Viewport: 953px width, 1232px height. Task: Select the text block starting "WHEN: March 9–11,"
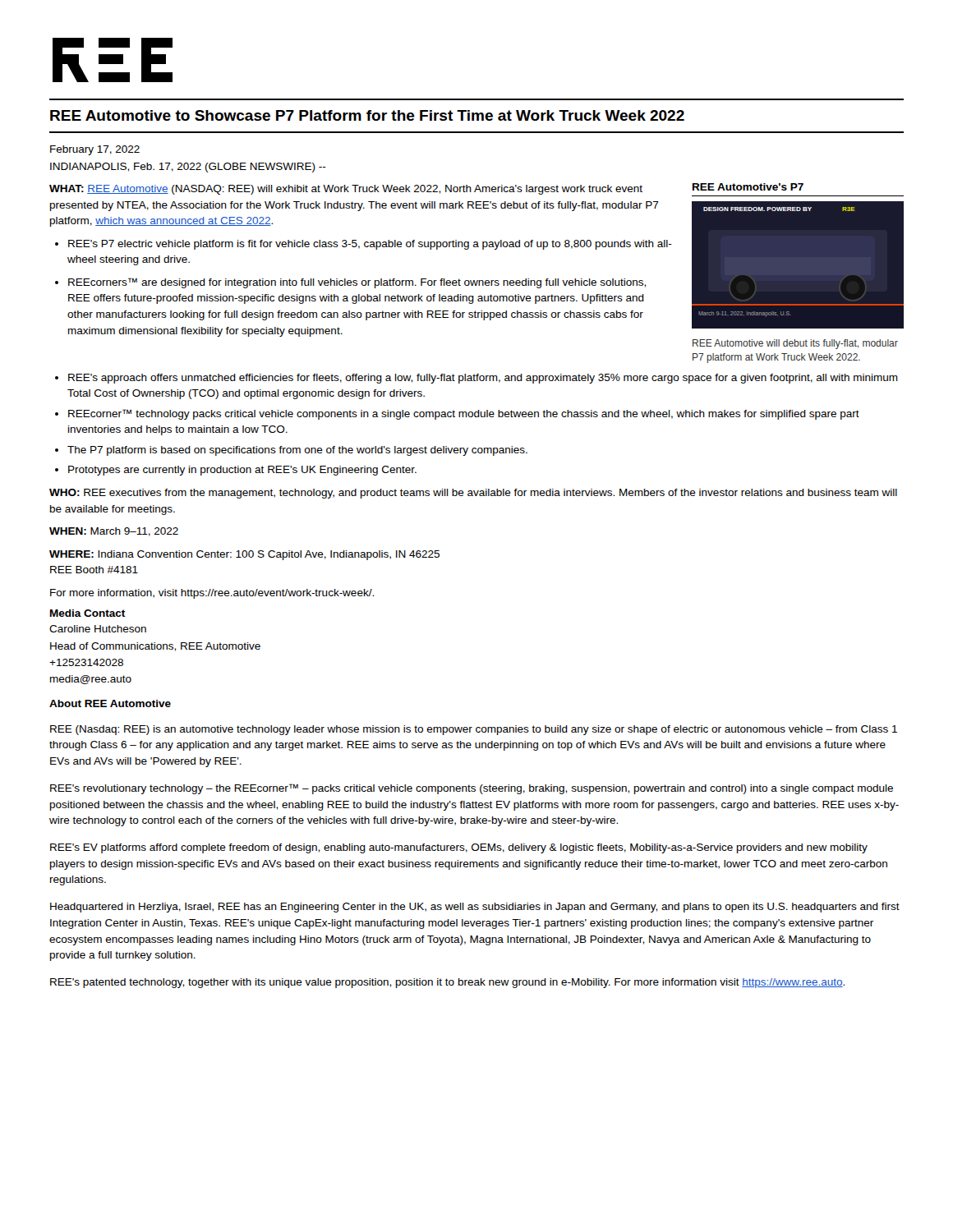tap(114, 531)
